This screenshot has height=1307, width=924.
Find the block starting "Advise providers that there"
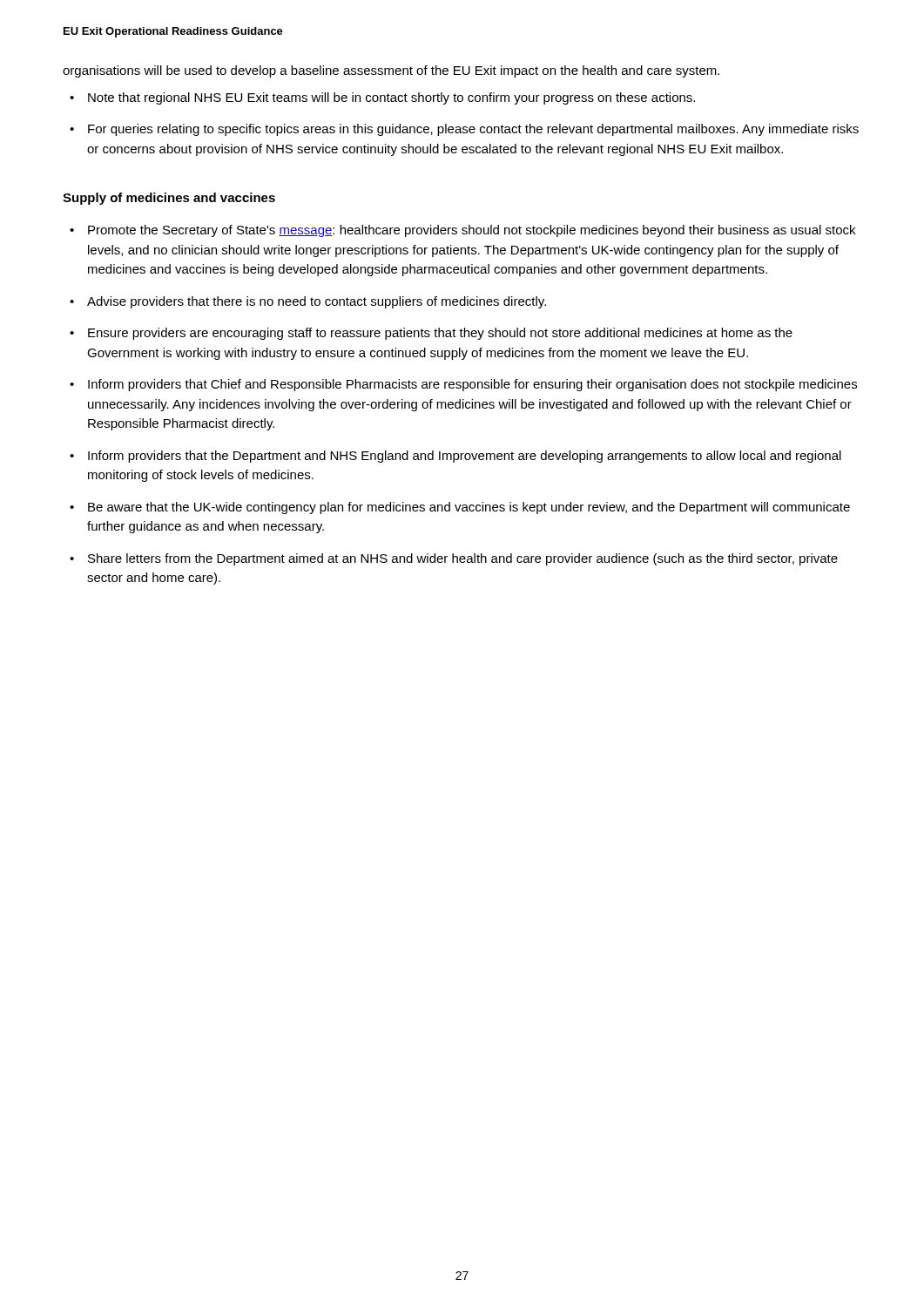tap(317, 301)
